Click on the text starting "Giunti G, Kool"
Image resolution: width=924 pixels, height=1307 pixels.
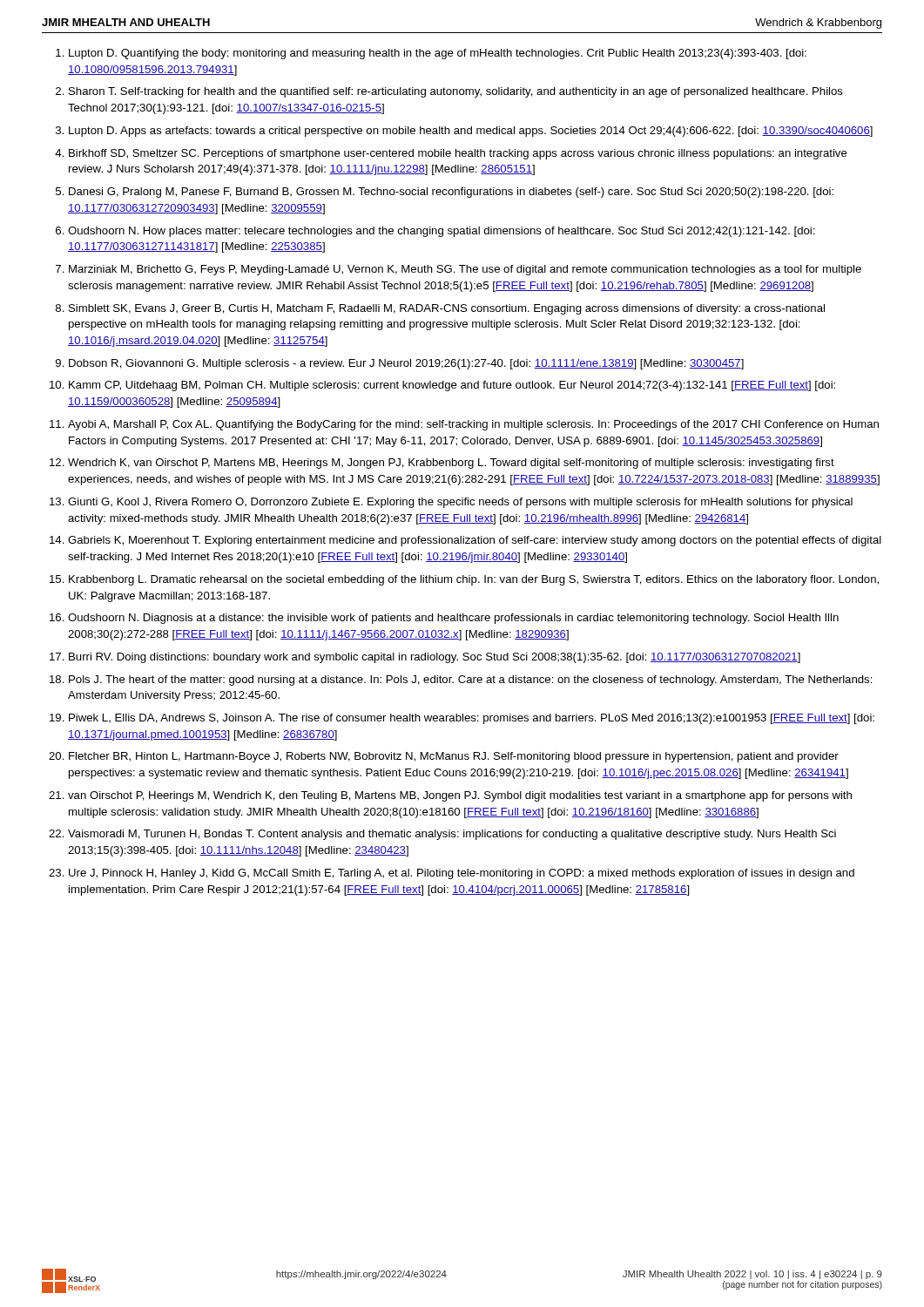point(460,510)
